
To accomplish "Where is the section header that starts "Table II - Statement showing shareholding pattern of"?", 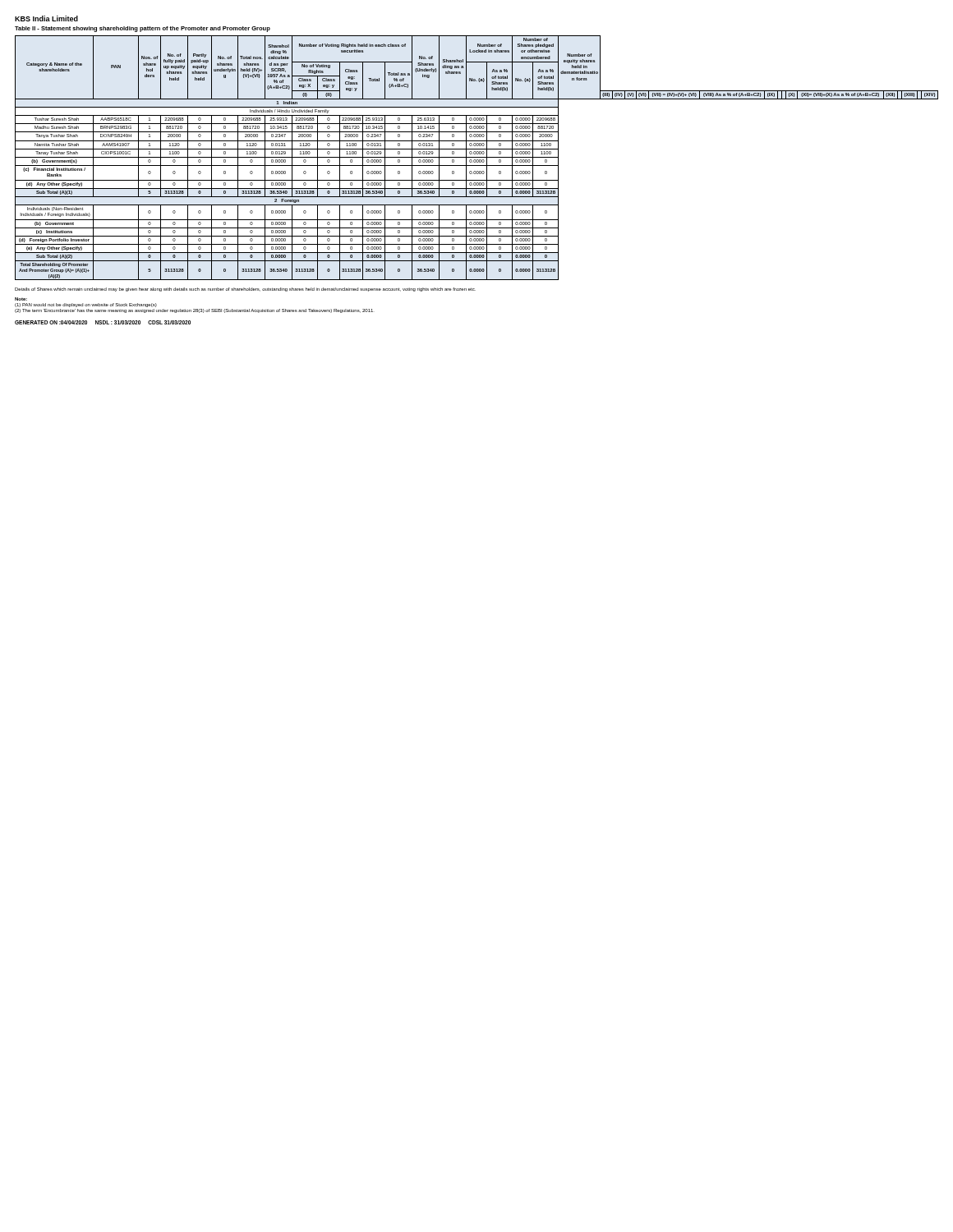I will [142, 28].
